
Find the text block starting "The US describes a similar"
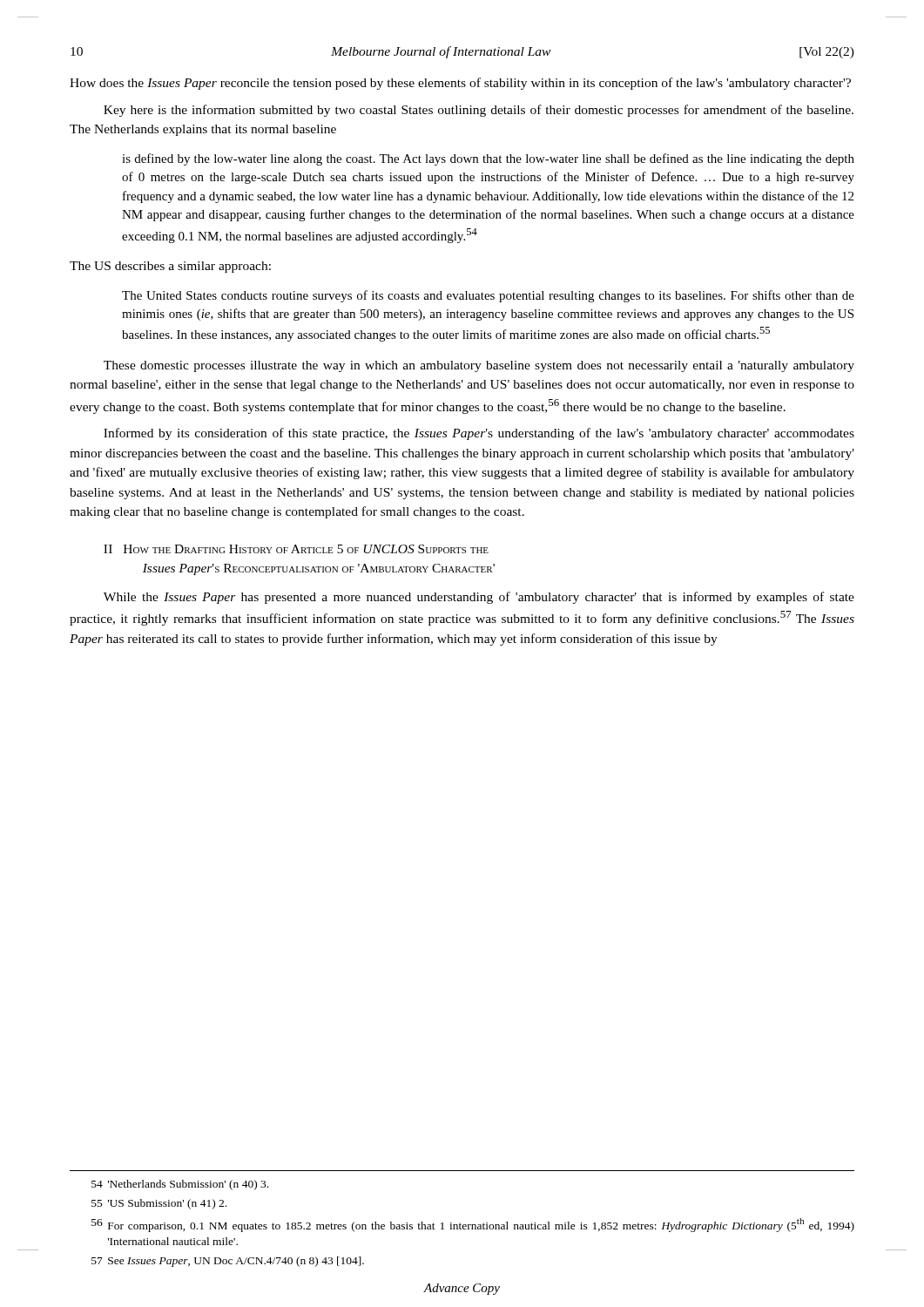click(171, 265)
